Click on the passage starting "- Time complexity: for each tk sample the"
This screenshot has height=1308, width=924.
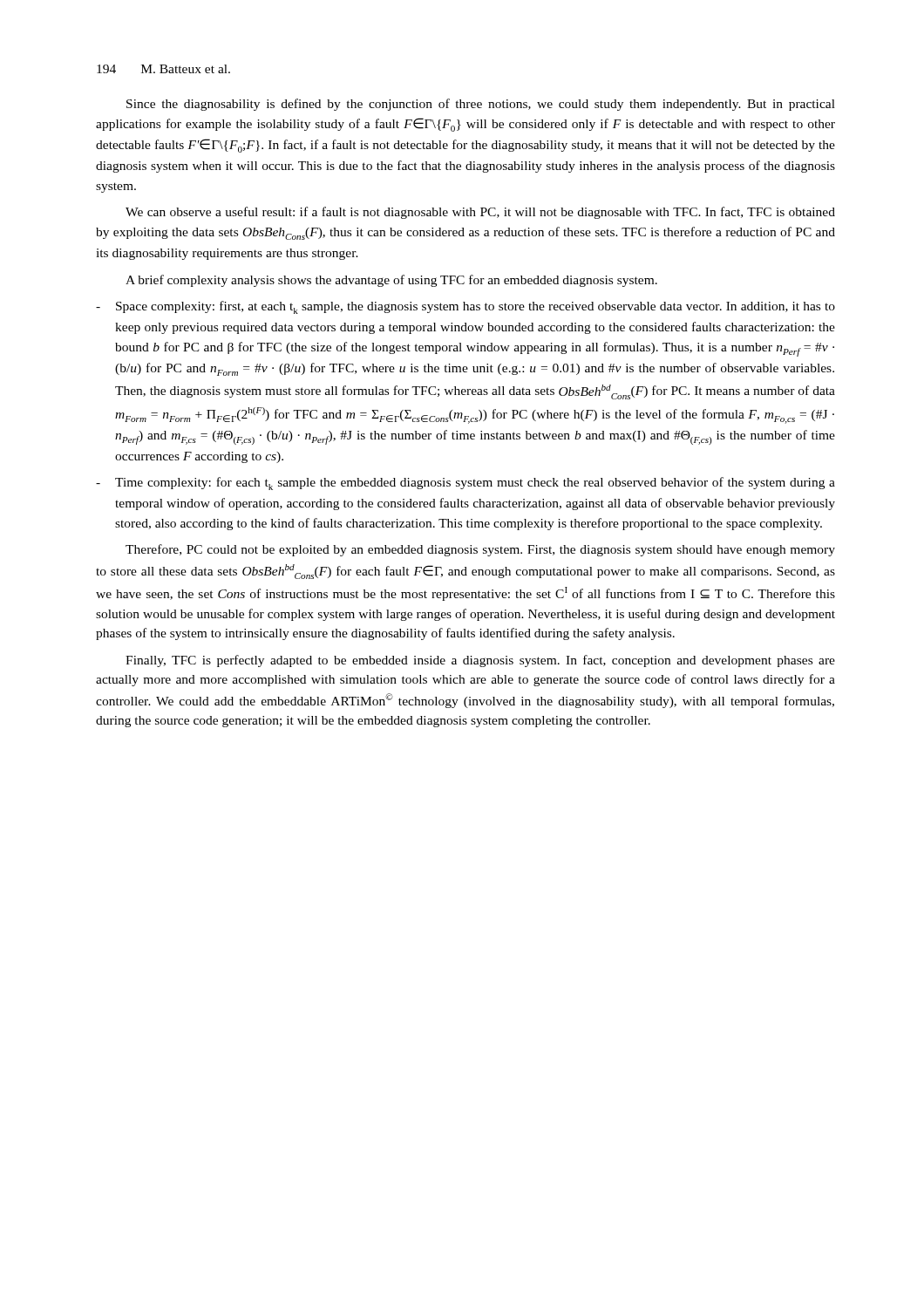[x=466, y=503]
